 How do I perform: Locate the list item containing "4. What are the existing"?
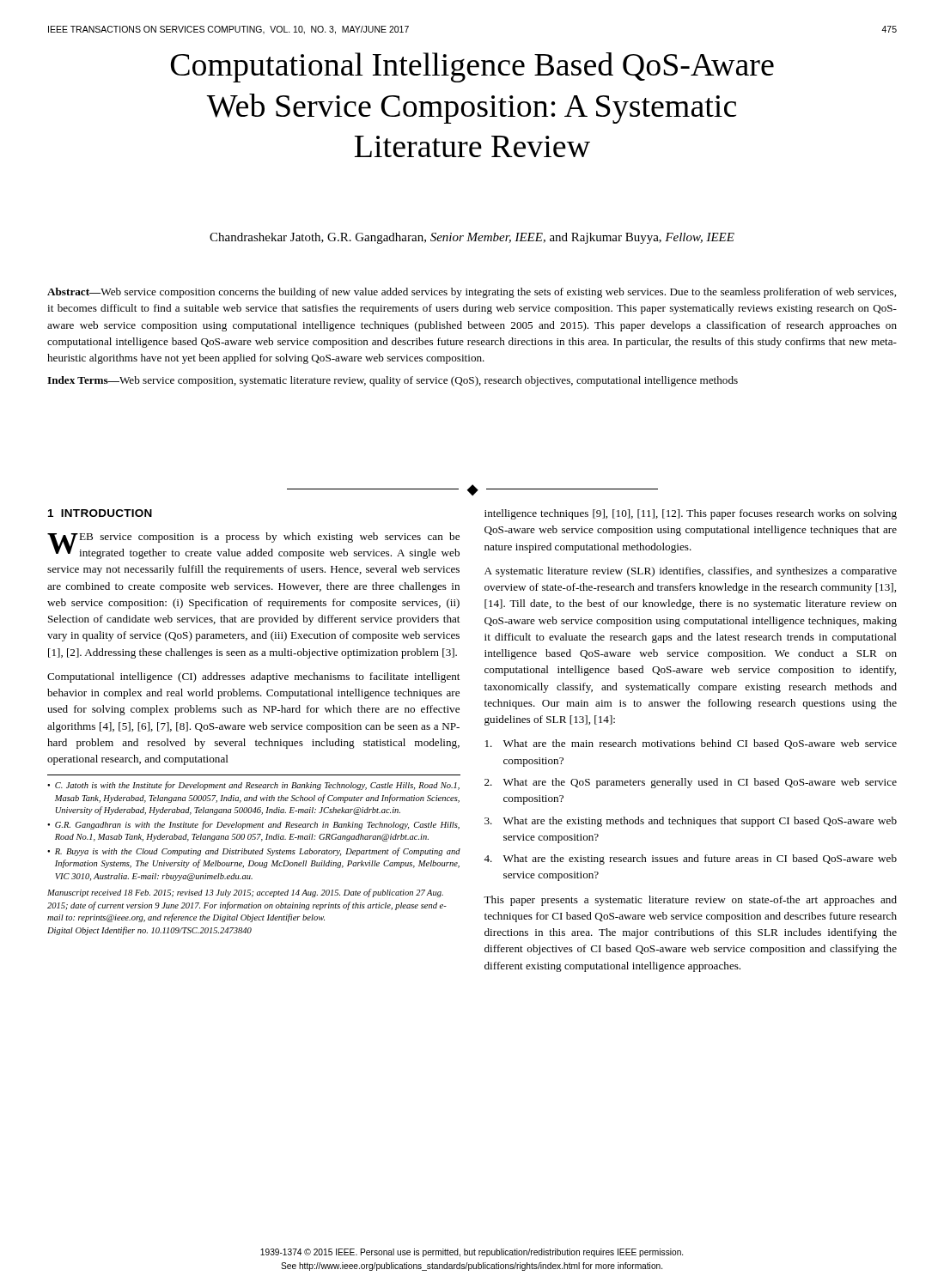[x=690, y=867]
